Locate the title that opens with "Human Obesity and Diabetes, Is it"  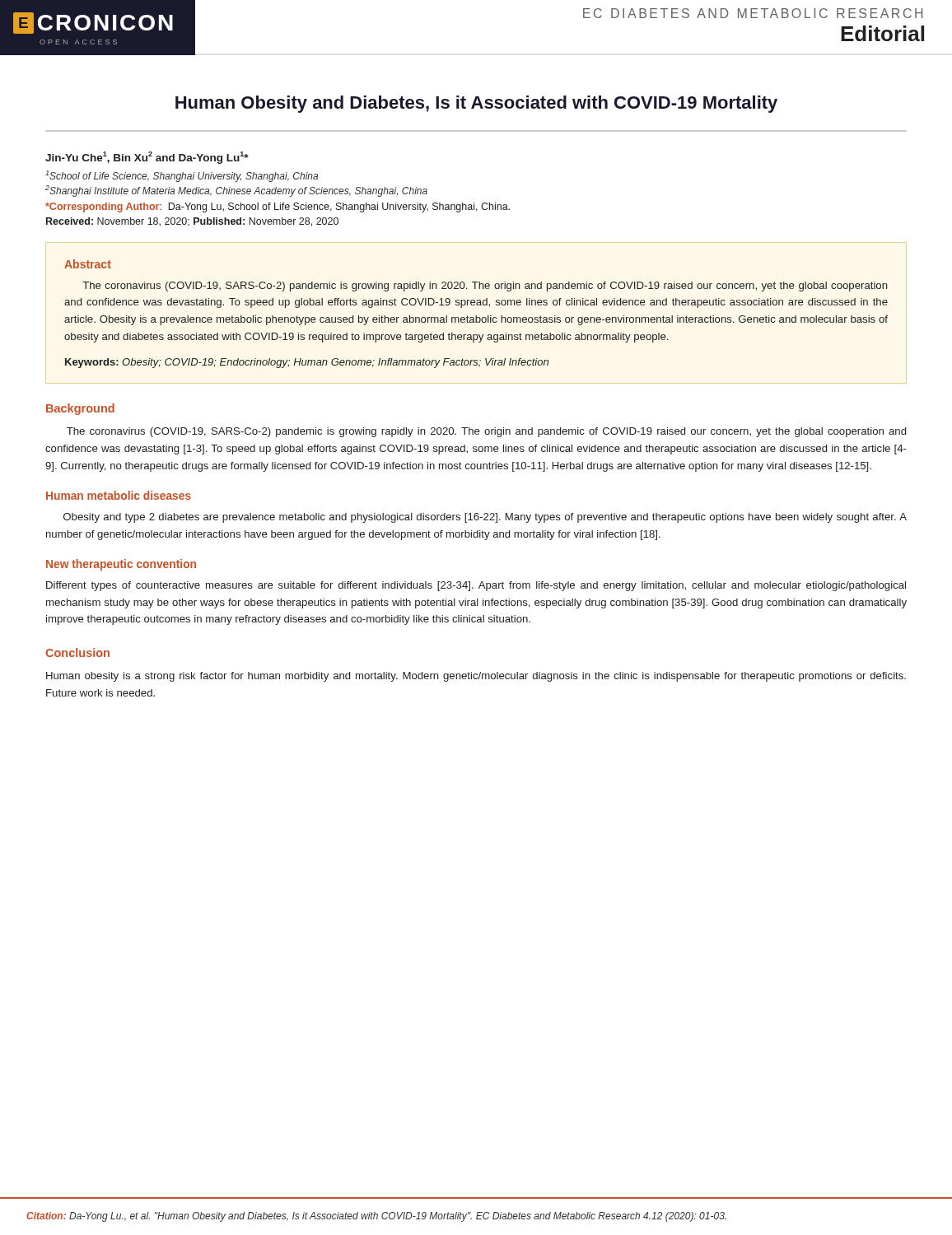click(476, 103)
